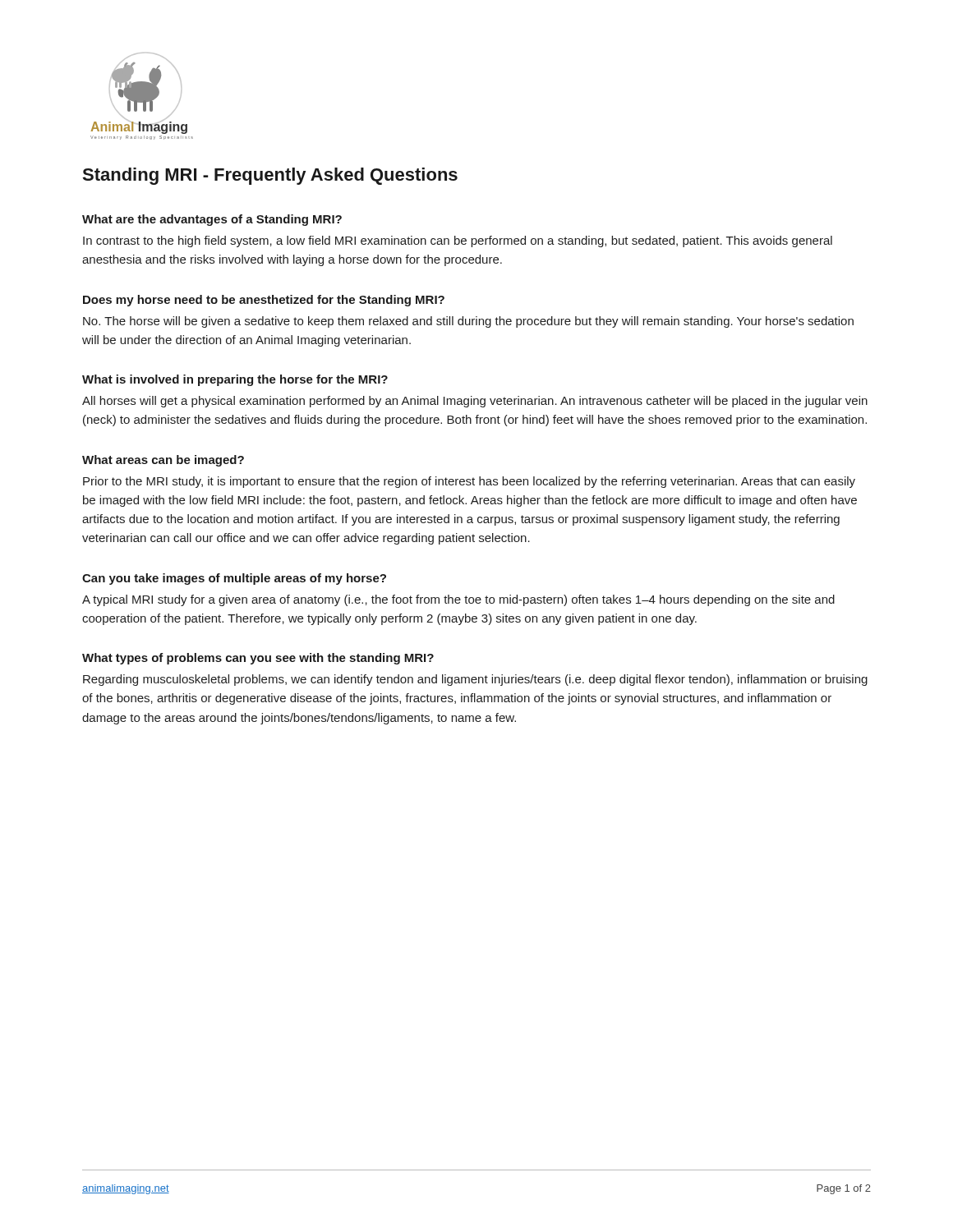Click the passage that begins "All horses will get"
The width and height of the screenshot is (953, 1232).
coord(475,410)
